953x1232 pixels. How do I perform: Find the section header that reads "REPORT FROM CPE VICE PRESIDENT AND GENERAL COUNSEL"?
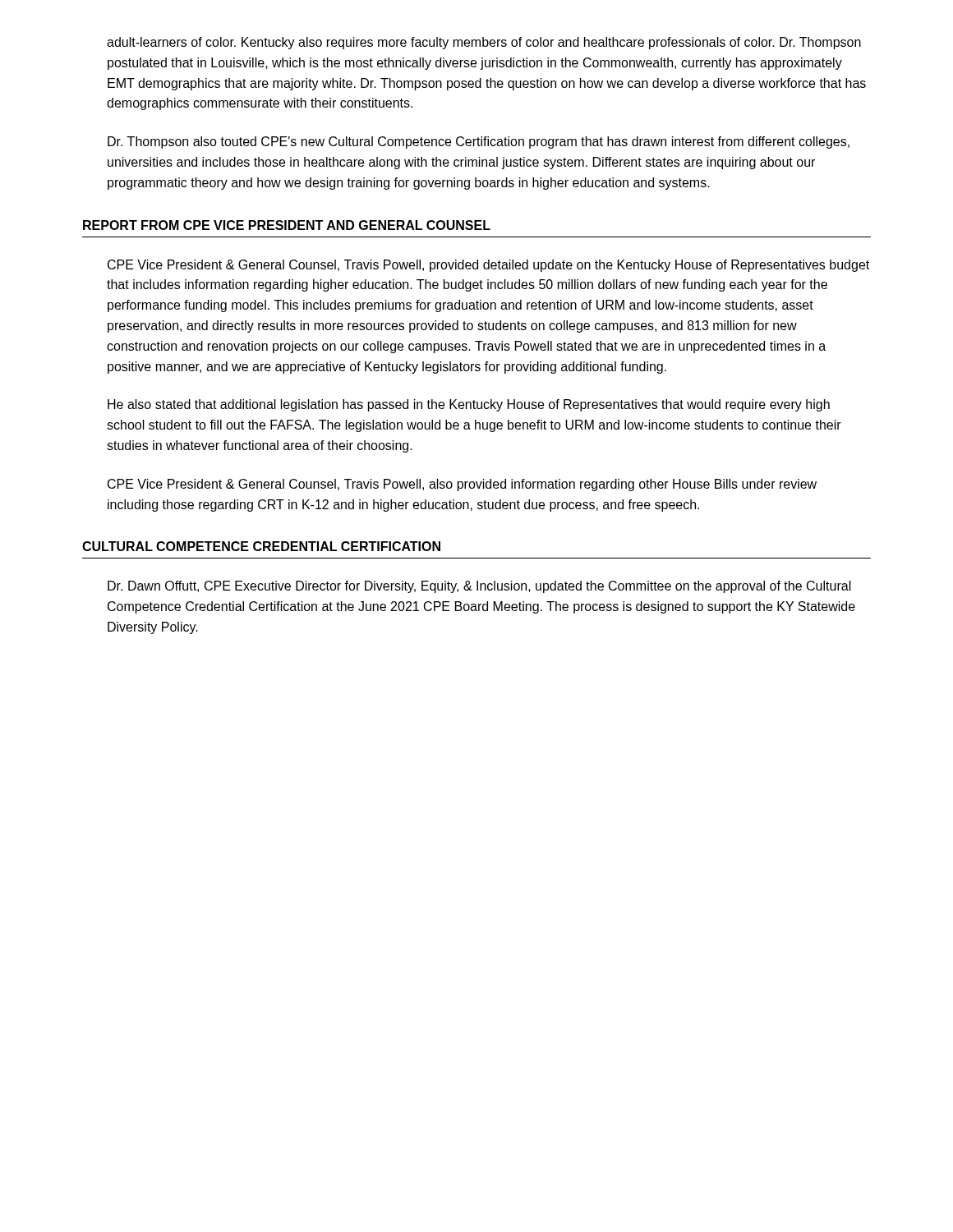(286, 225)
